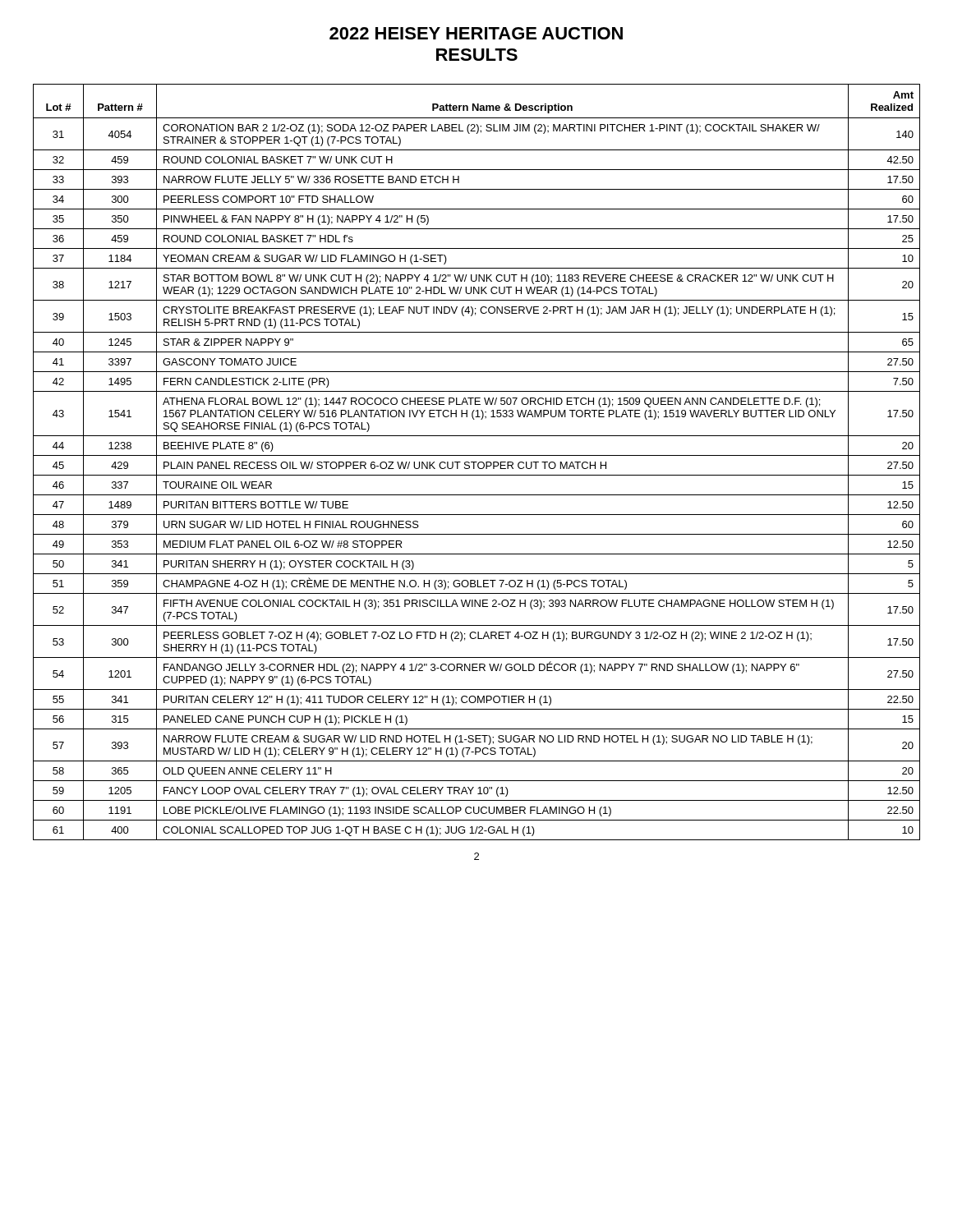953x1232 pixels.
Task: Locate the title that says "2022 HEISEY HERITAGE AUCTION"
Action: [x=476, y=44]
